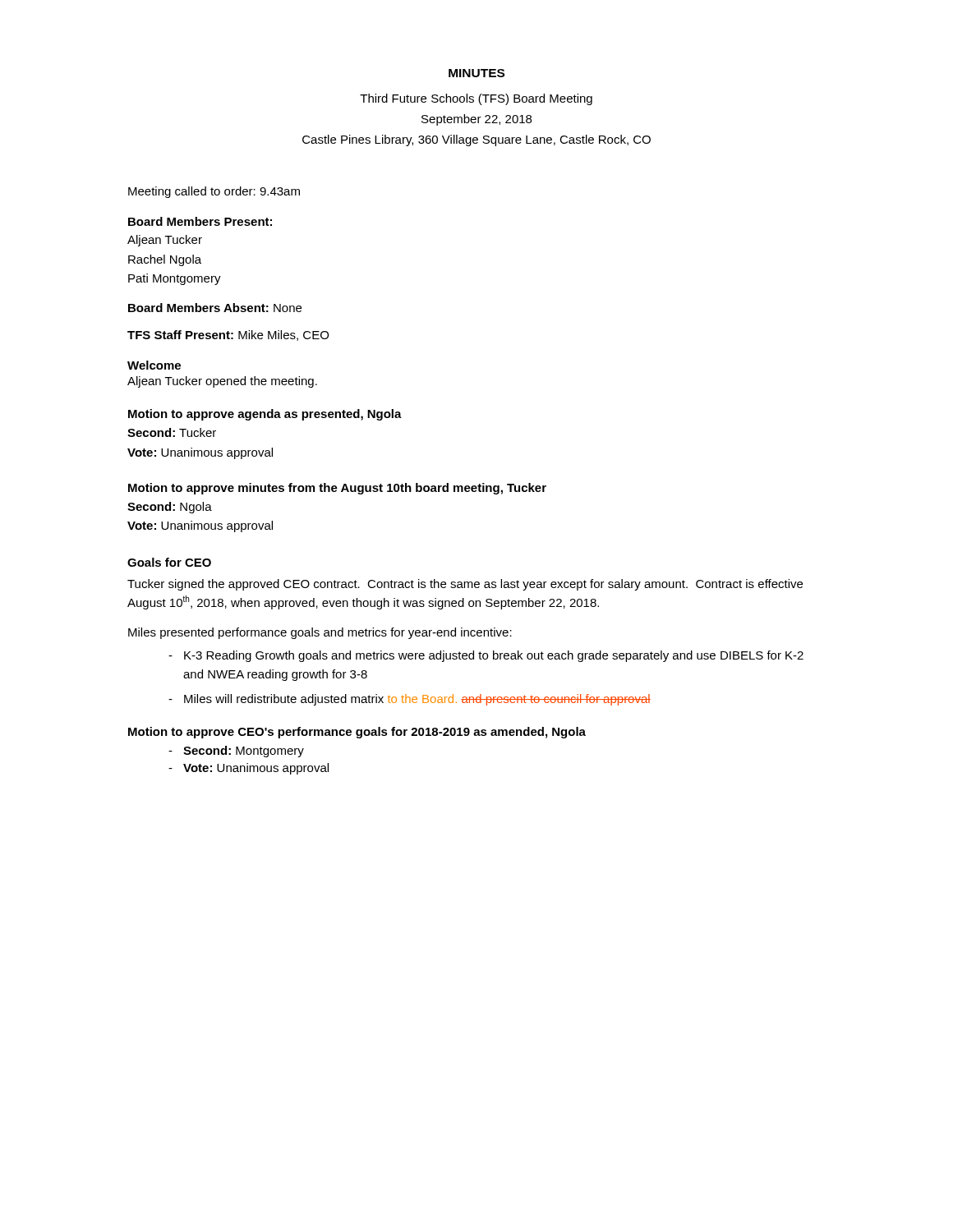Find the list item with the text "- Miles will redistribute adjusted matrix to"
Image resolution: width=953 pixels, height=1232 pixels.
coord(409,698)
